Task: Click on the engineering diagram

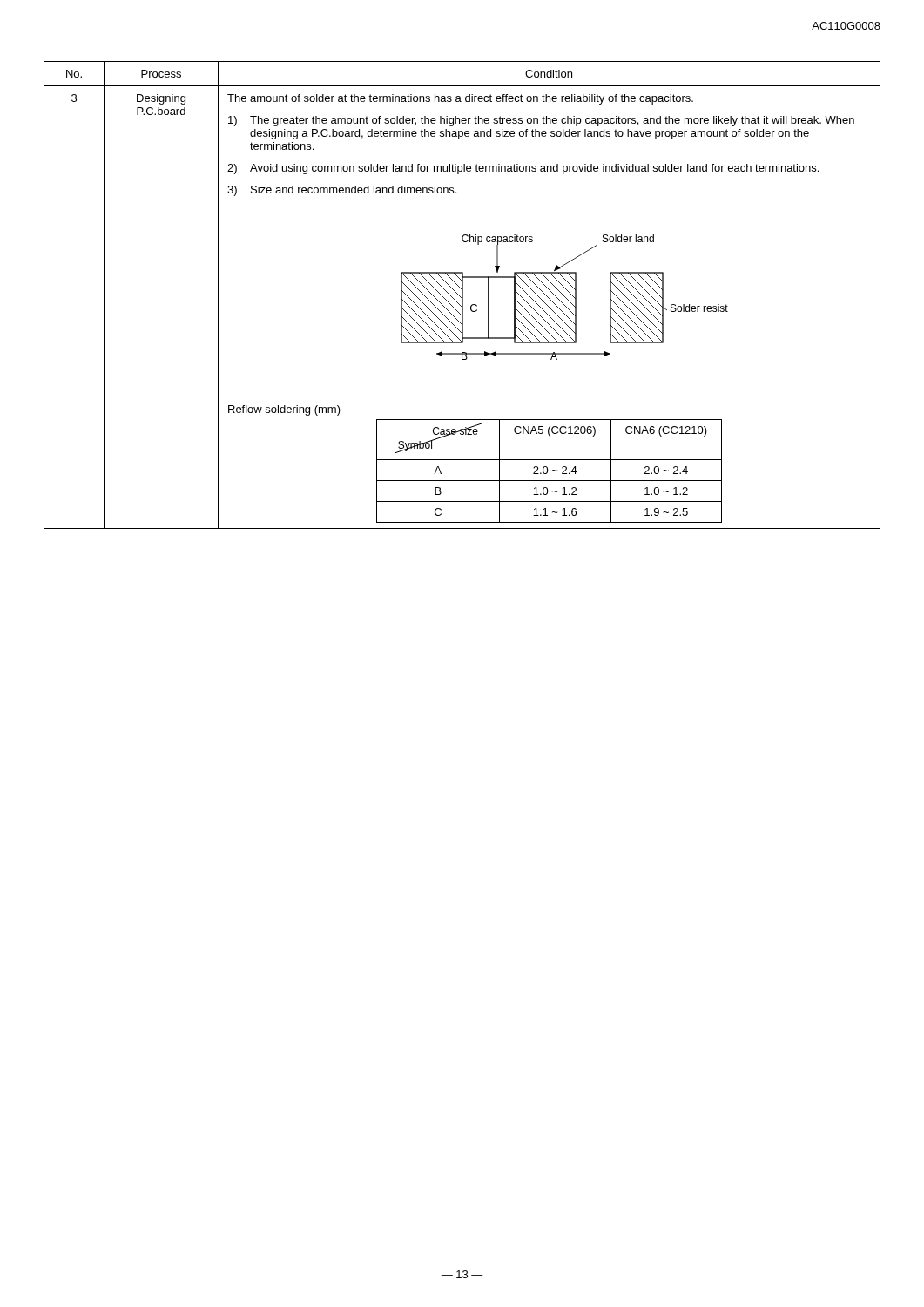Action: [549, 300]
